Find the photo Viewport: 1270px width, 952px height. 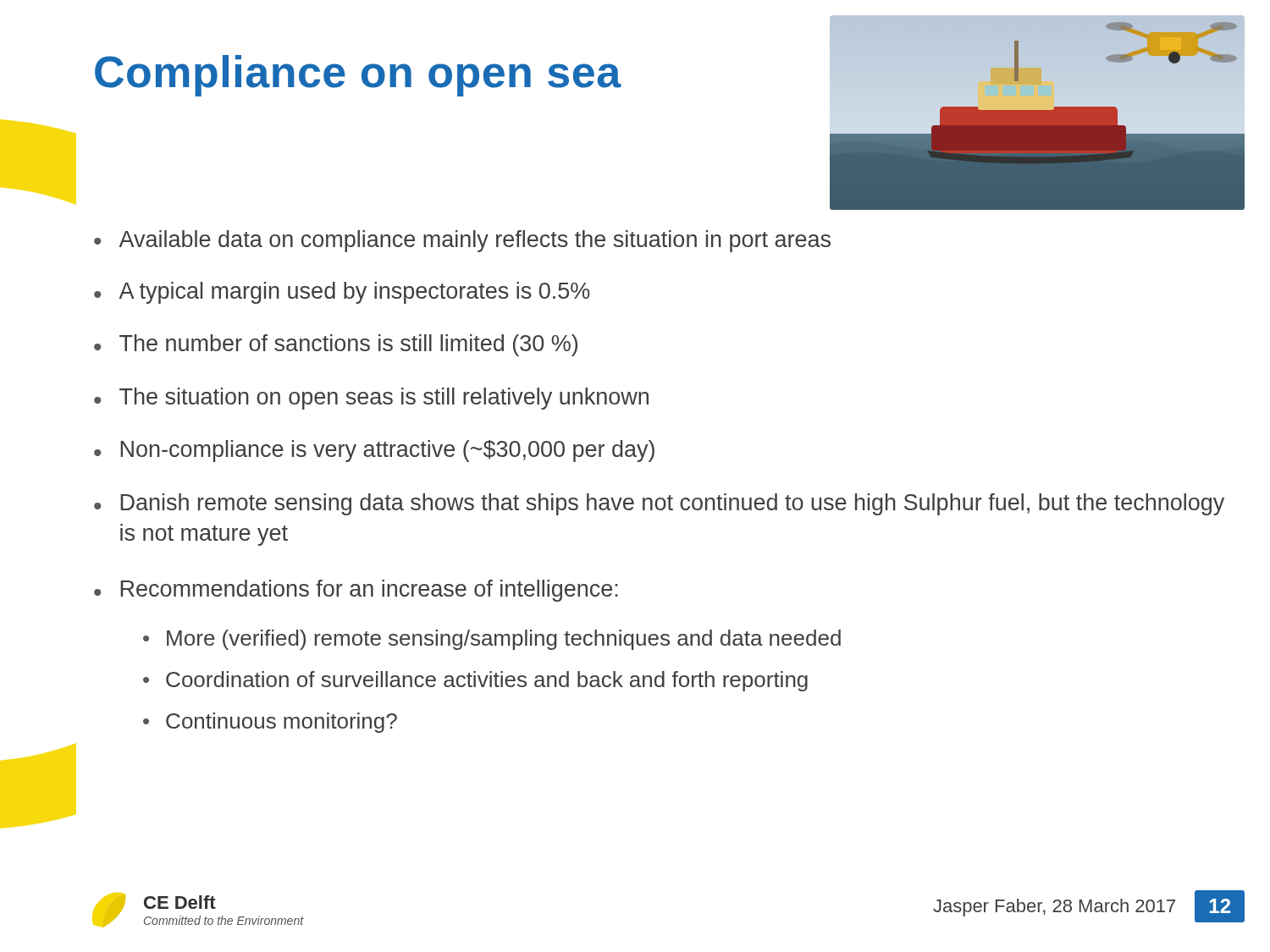[1037, 113]
